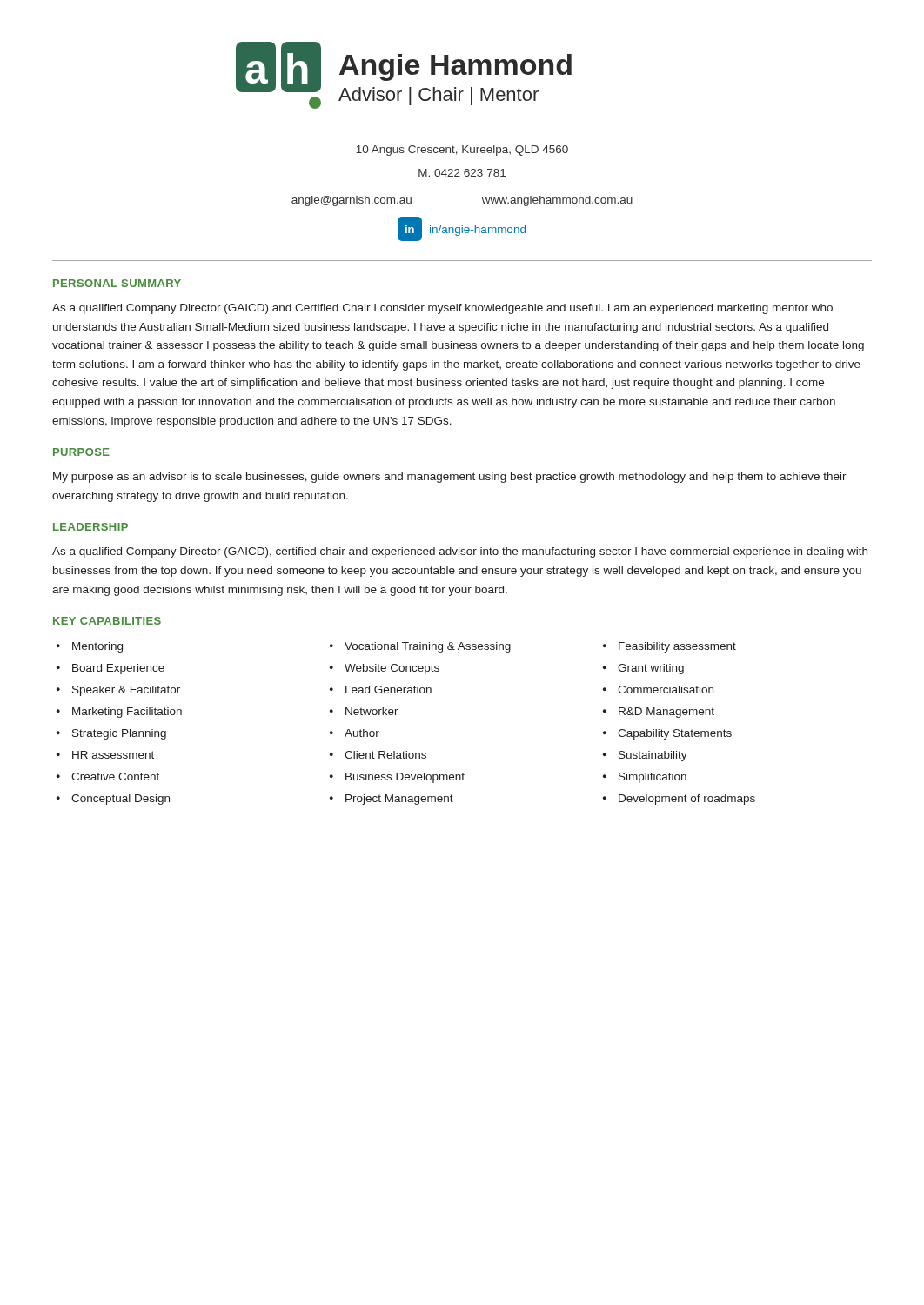Where does it say "Speaker & Facilitator"?
The width and height of the screenshot is (924, 1305).
point(126,690)
